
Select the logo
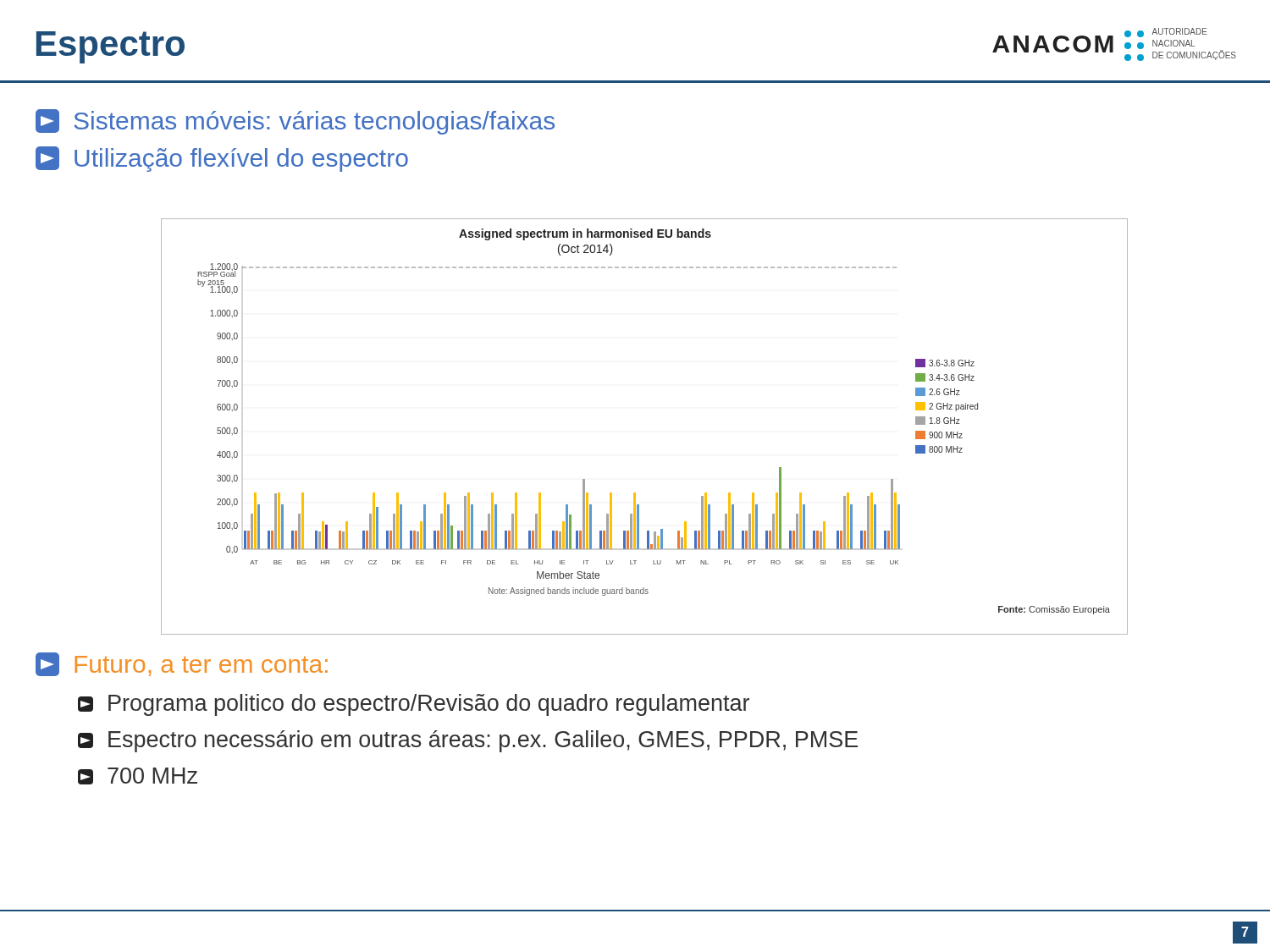[1114, 44]
